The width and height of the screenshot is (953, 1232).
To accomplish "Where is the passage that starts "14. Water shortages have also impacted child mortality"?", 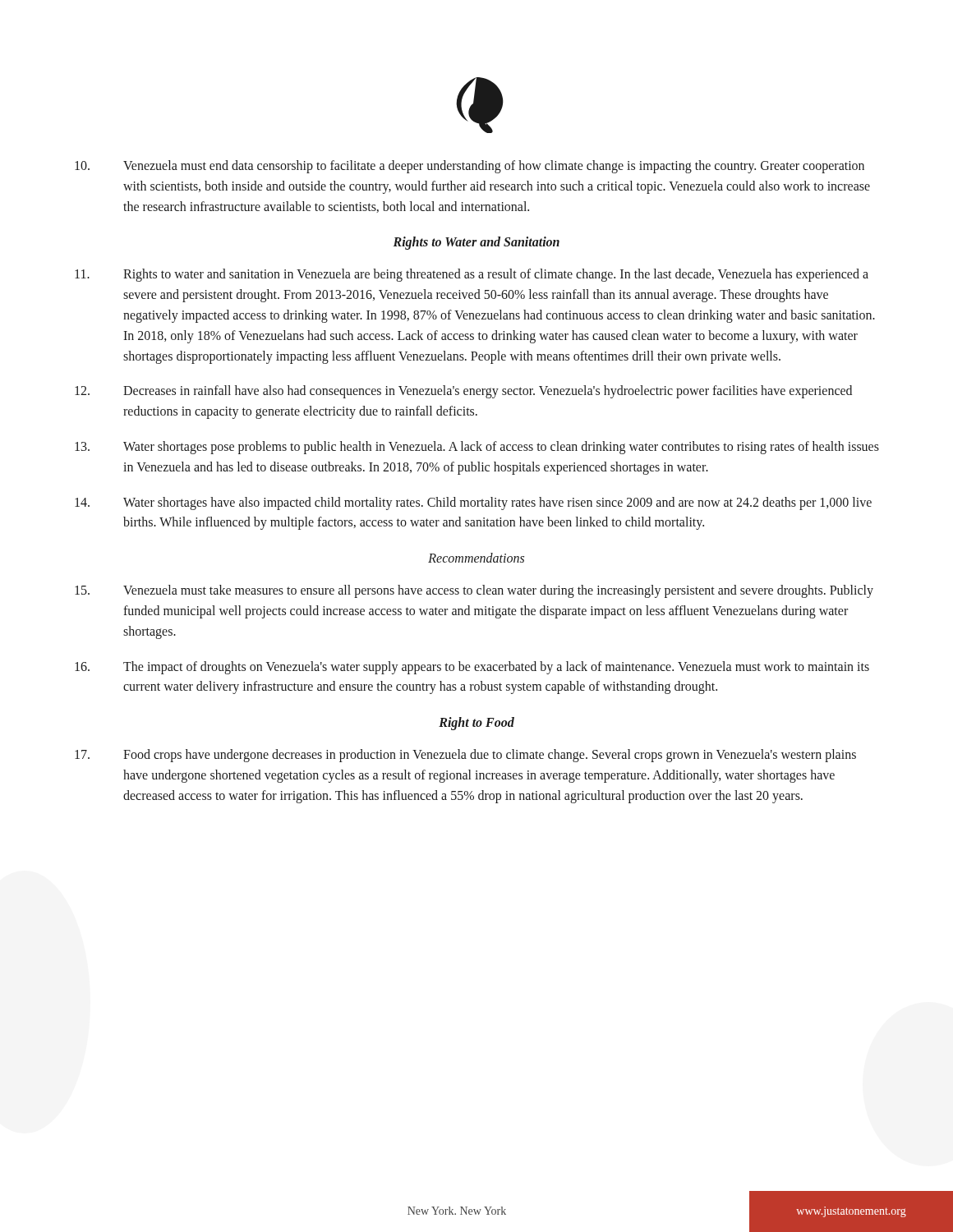I will pos(476,513).
